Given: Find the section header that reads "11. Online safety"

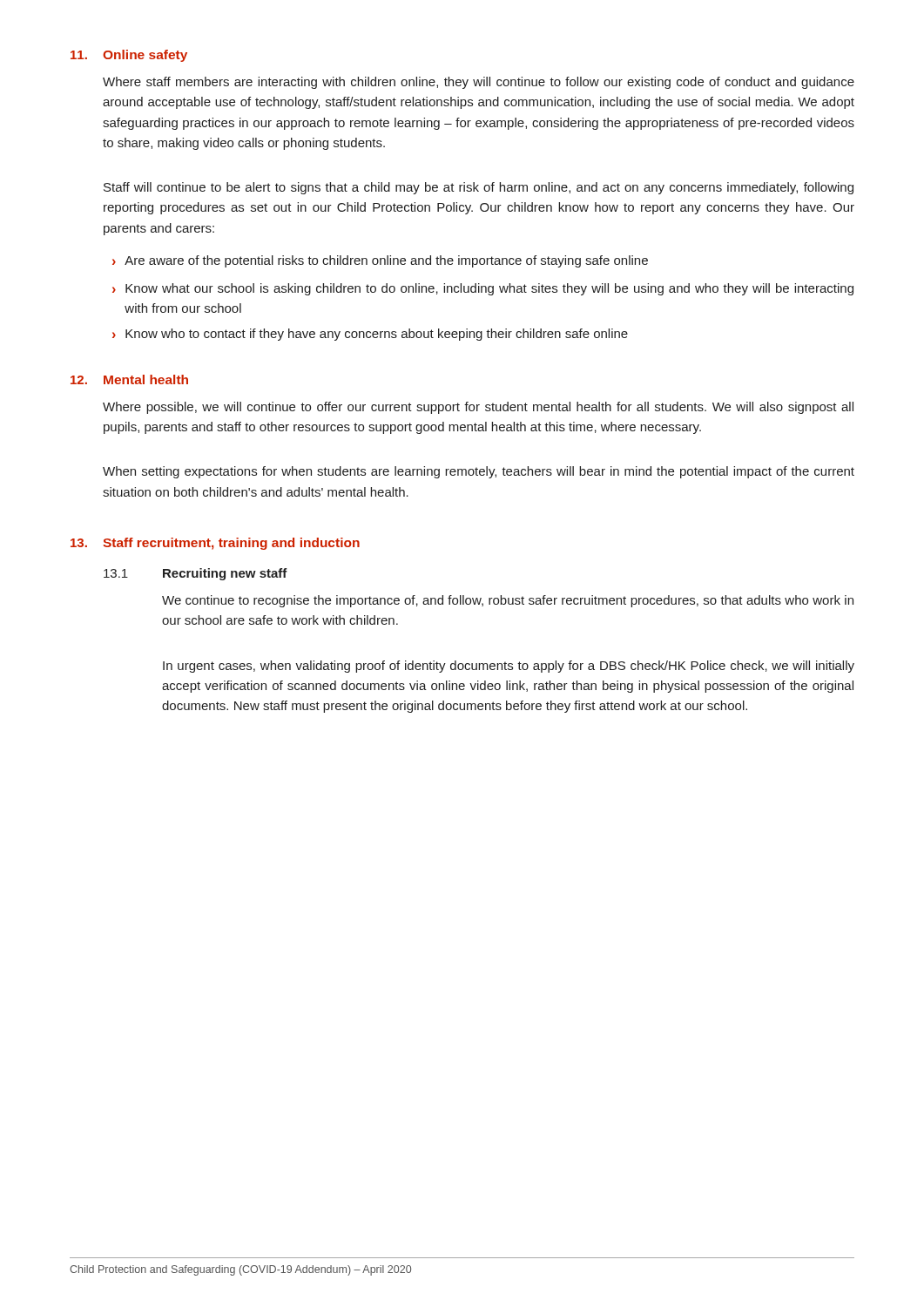Looking at the screenshot, I should click(129, 55).
